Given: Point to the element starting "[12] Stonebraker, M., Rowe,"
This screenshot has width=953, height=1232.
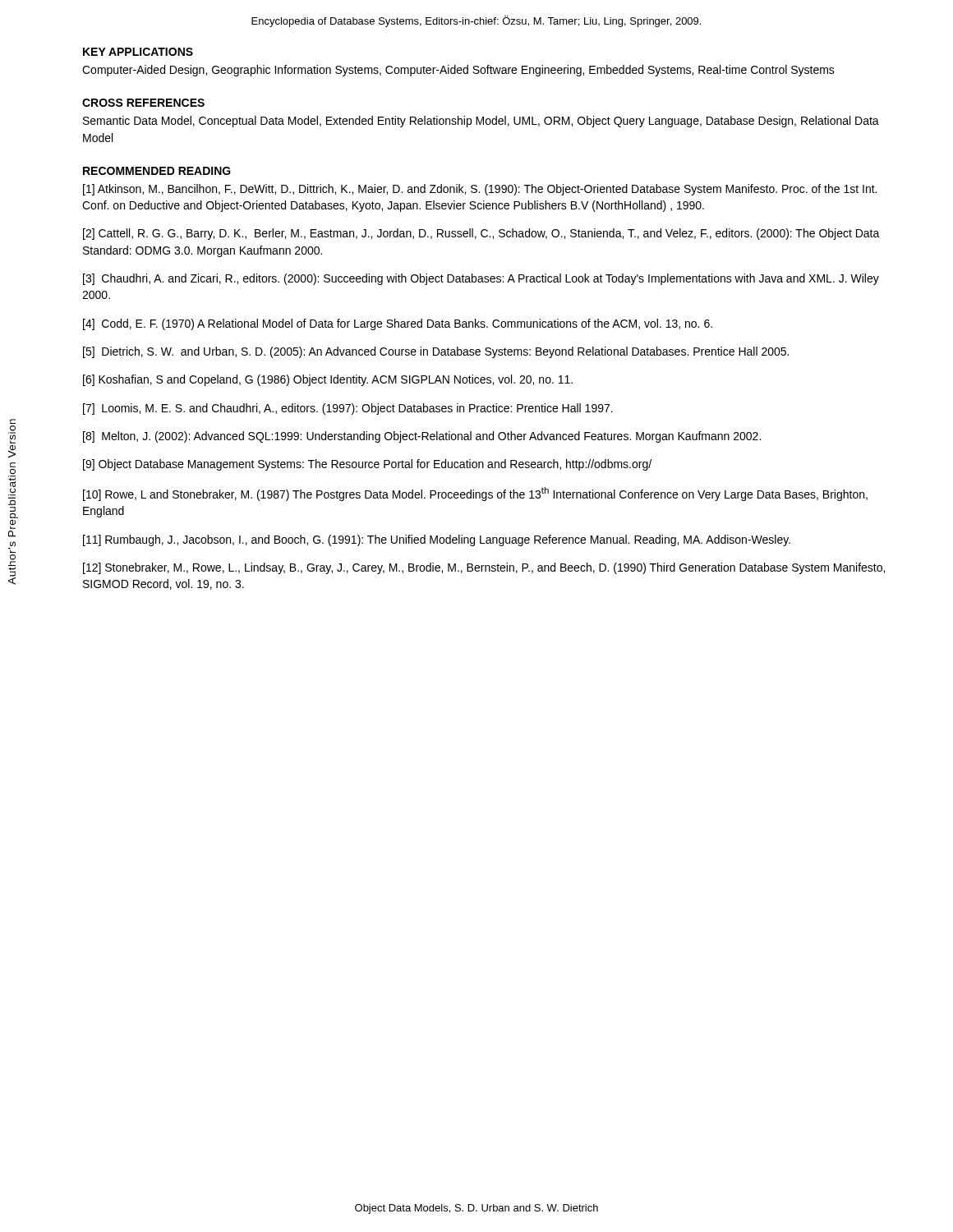Looking at the screenshot, I should tap(484, 576).
